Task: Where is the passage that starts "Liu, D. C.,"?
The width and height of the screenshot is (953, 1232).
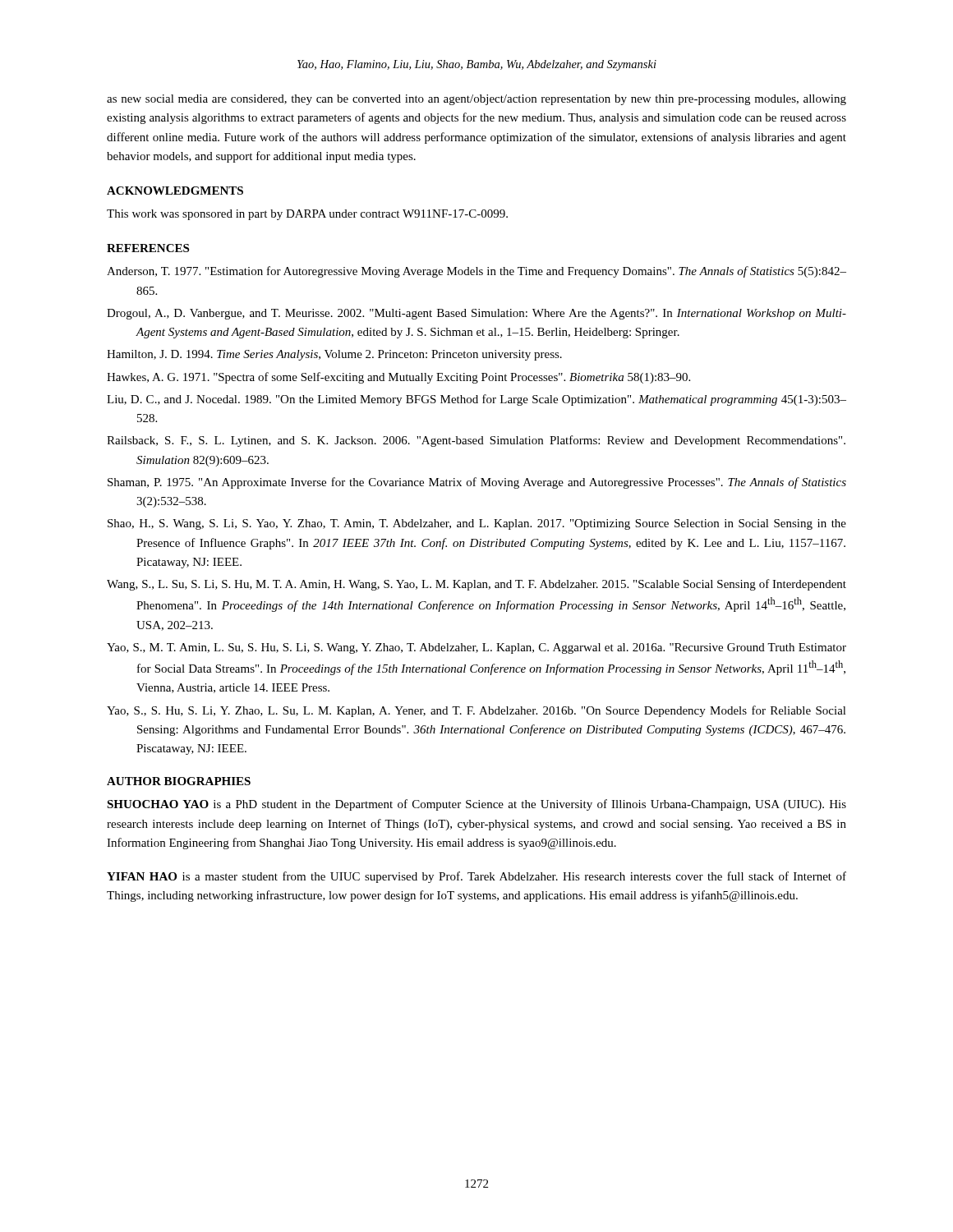Action: [476, 409]
